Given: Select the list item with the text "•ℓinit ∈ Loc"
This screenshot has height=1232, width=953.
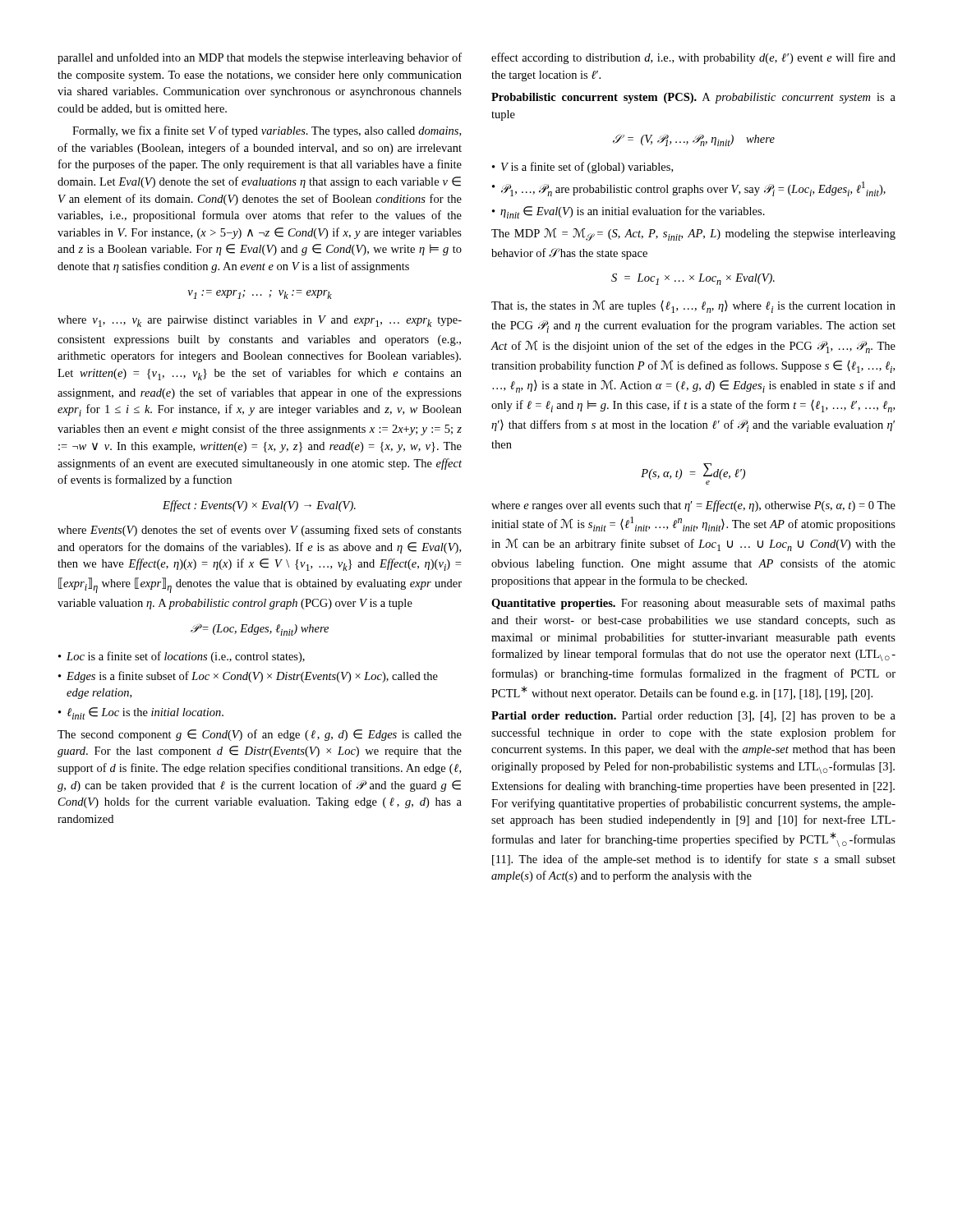Looking at the screenshot, I should [141, 713].
